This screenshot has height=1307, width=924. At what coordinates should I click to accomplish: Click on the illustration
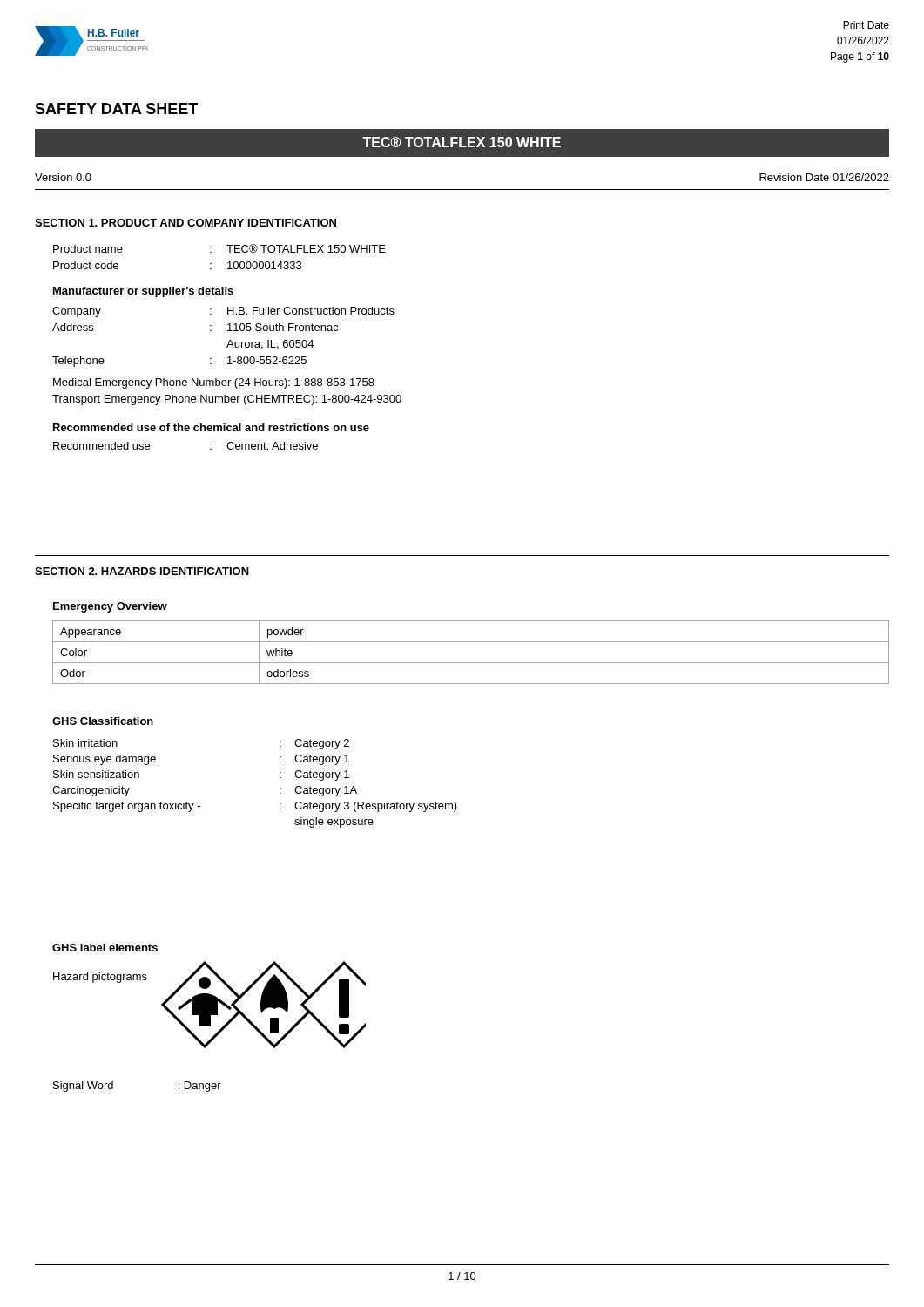coord(261,1015)
